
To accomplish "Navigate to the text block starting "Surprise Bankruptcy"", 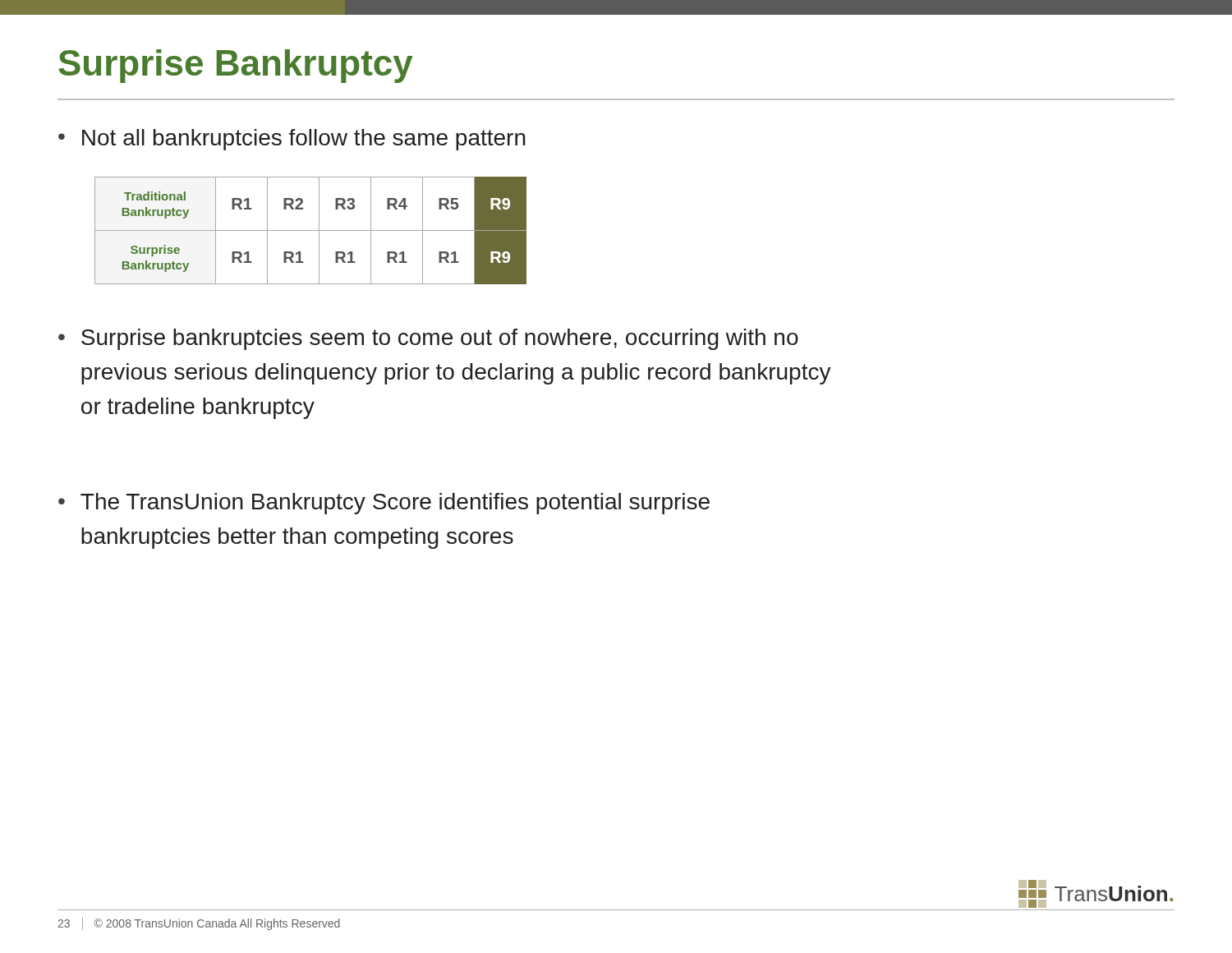I will click(x=235, y=63).
